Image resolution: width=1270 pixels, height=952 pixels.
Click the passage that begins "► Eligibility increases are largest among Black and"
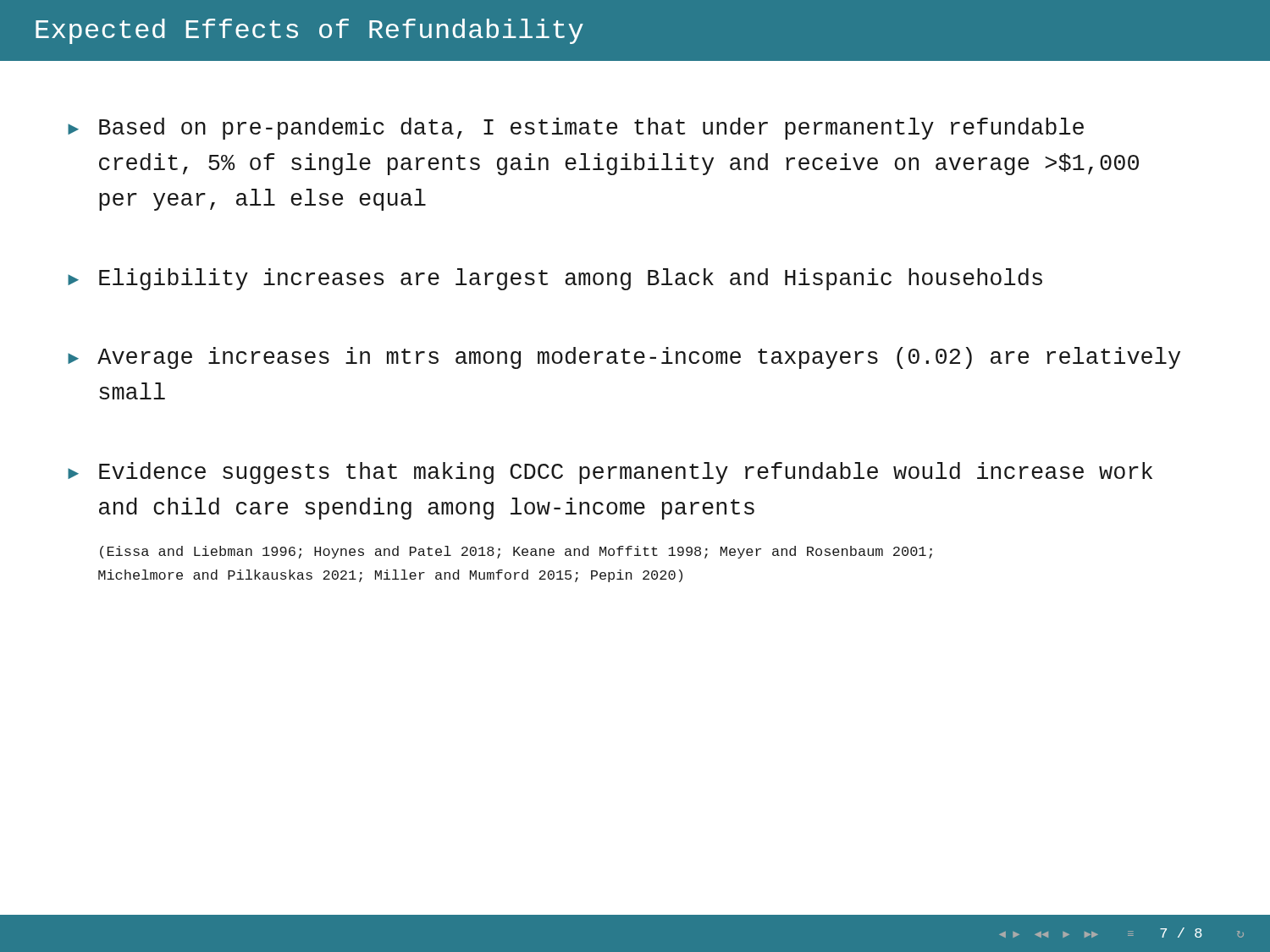(x=556, y=280)
